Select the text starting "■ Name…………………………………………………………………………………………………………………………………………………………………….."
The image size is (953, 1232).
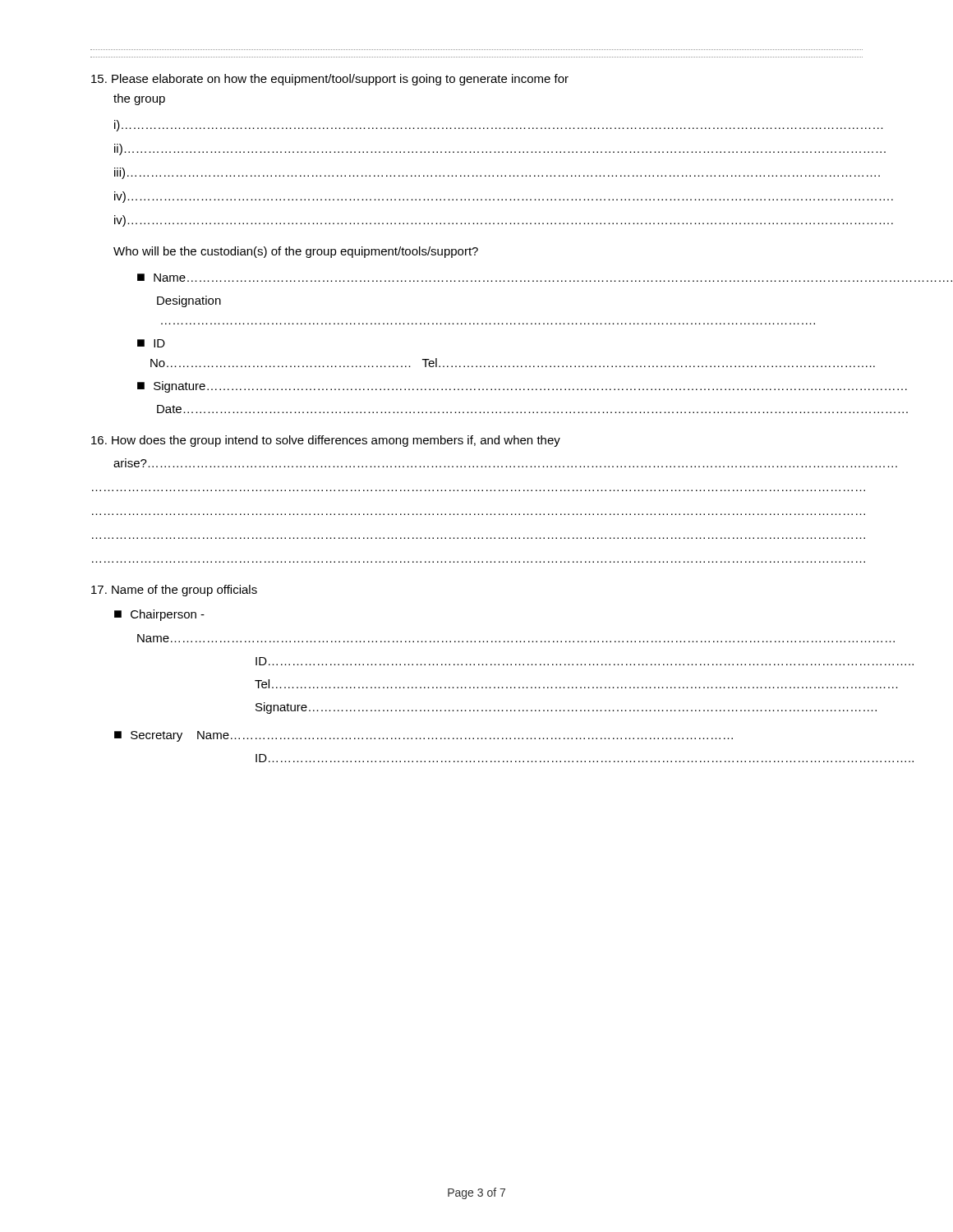pyautogui.click(x=500, y=278)
